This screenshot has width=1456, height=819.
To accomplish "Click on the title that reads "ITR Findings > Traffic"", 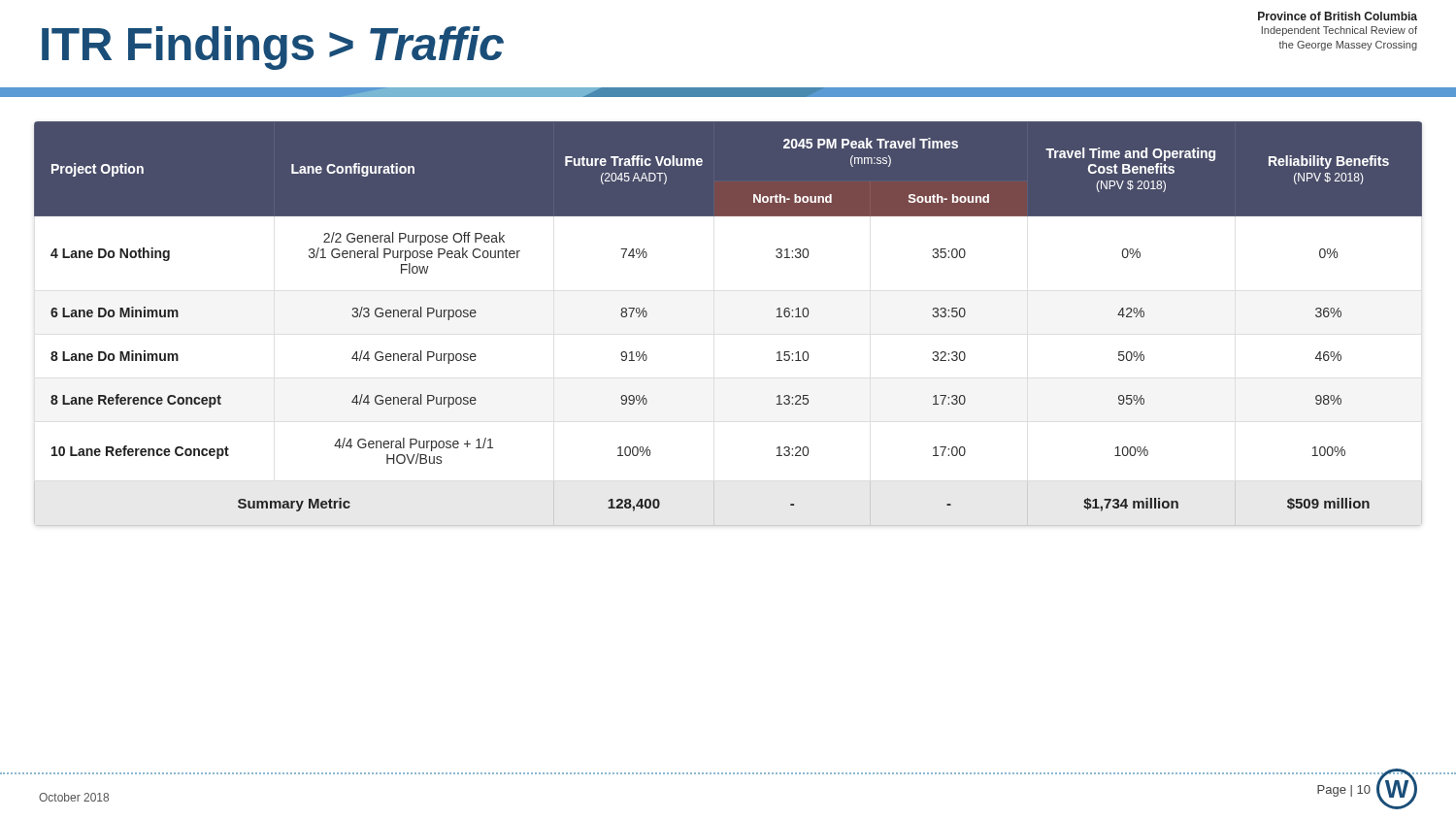I will (x=271, y=44).
